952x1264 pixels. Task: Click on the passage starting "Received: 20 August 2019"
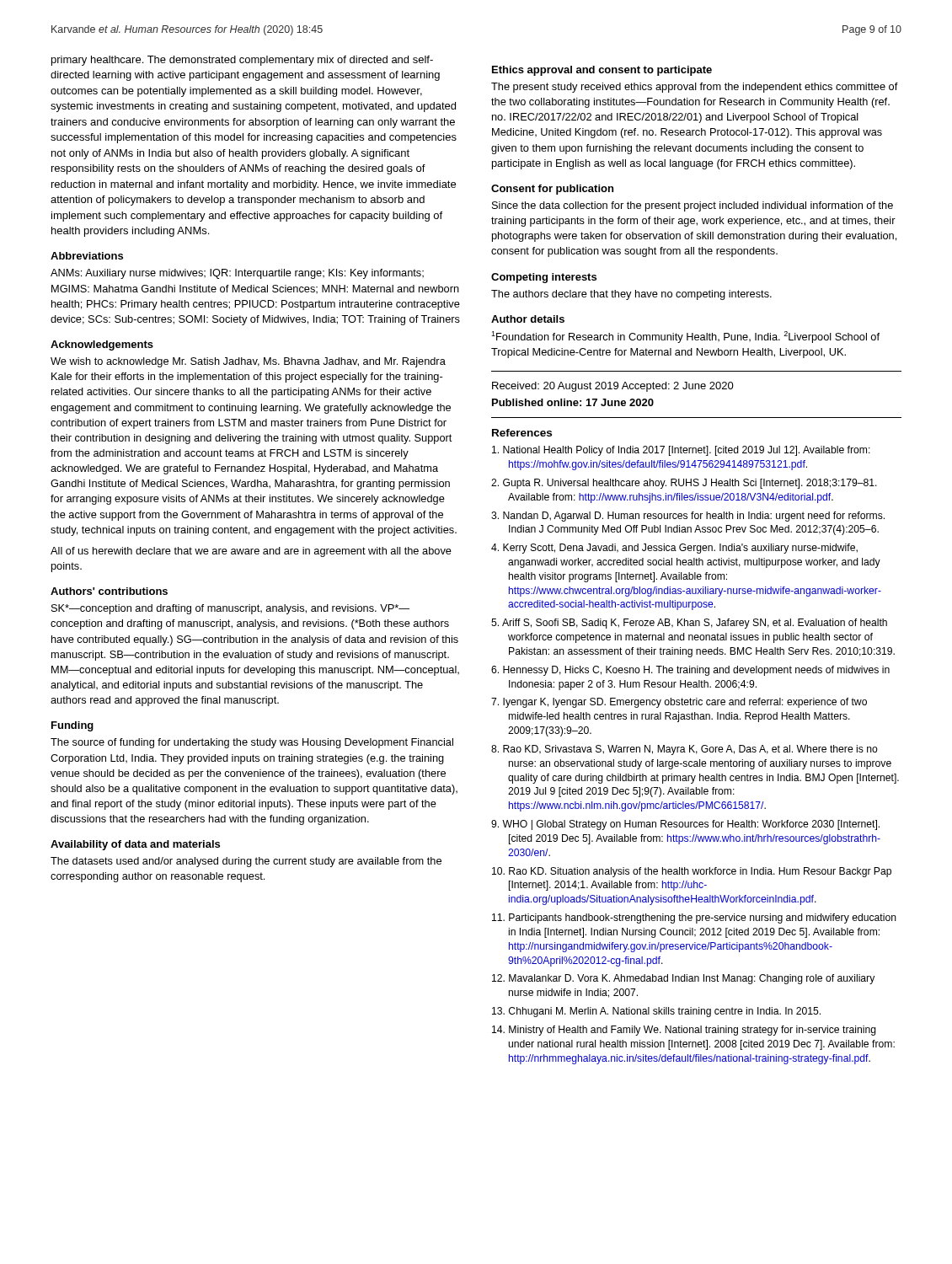click(x=696, y=395)
